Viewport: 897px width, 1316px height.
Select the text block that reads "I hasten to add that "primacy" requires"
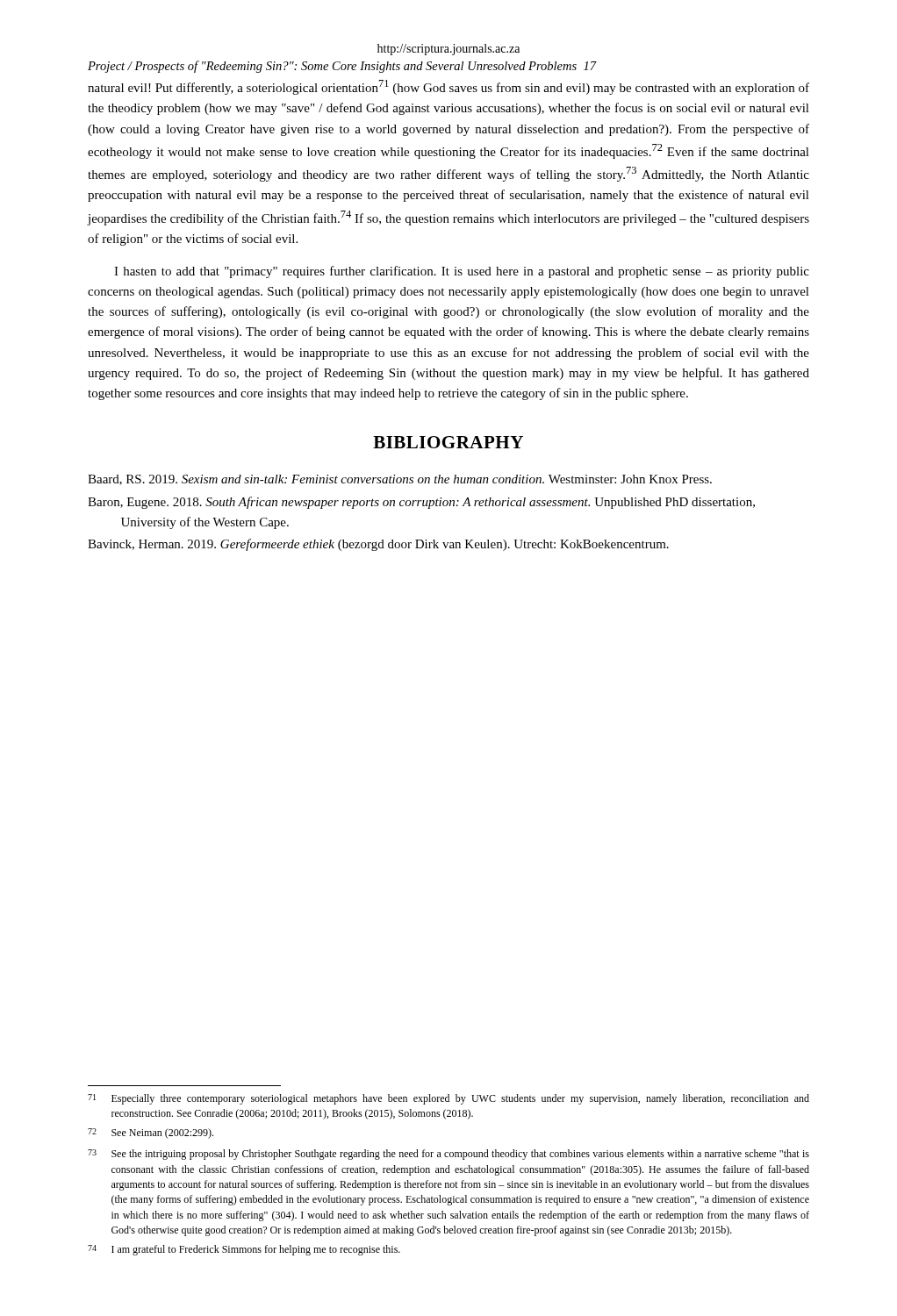[448, 332]
